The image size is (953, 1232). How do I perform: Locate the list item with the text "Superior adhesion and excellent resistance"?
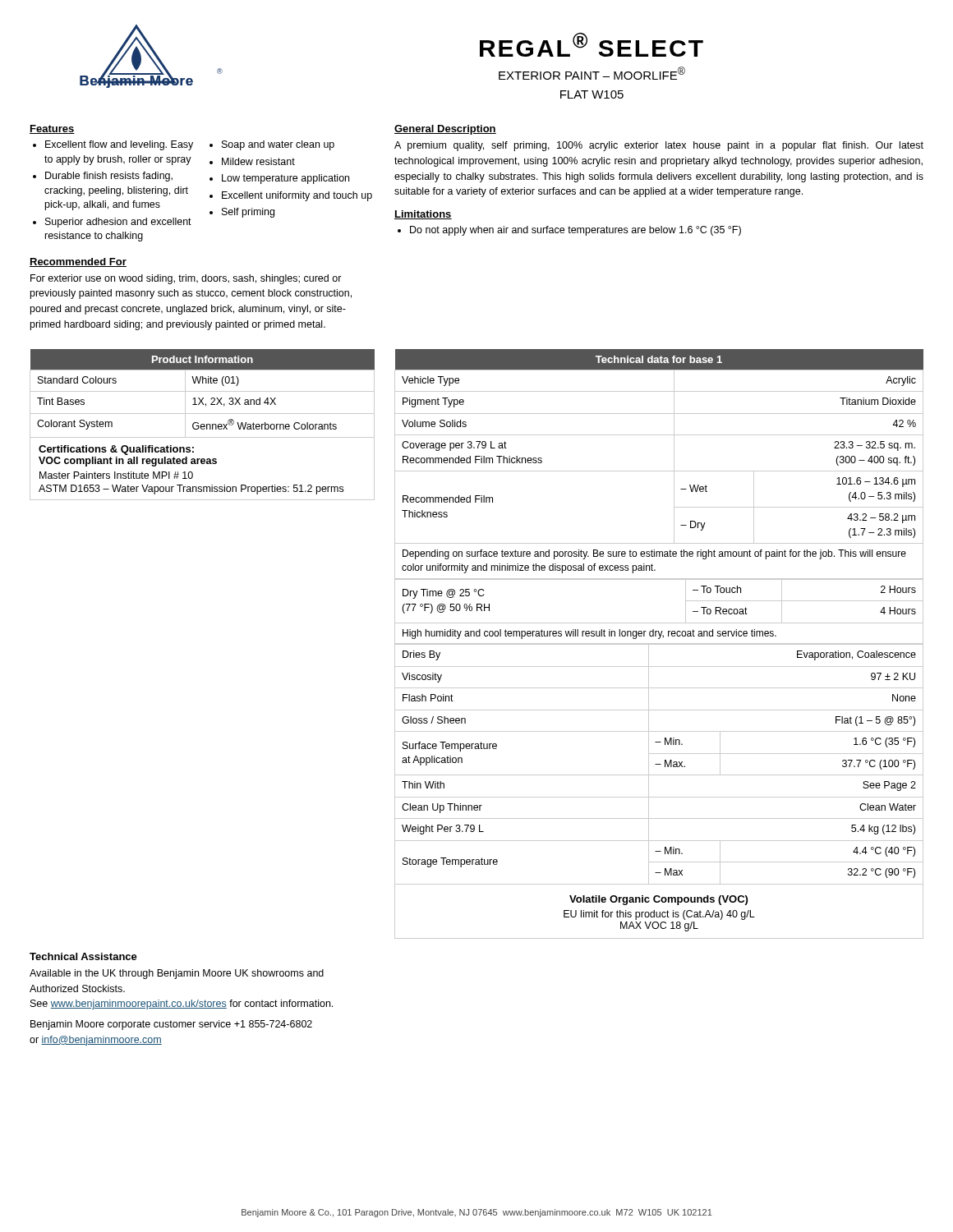coord(118,229)
